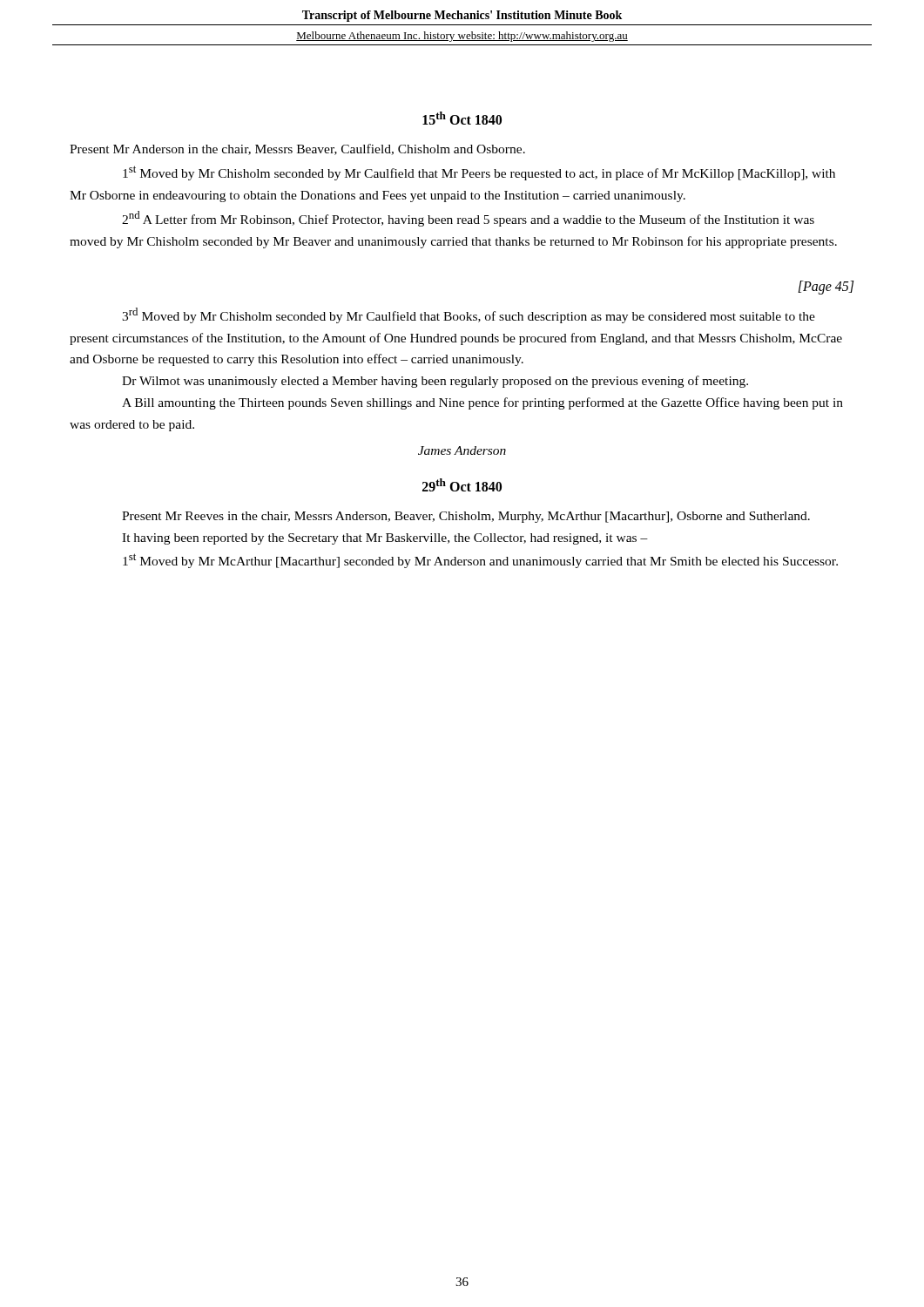Image resolution: width=924 pixels, height=1307 pixels.
Task: Select the passage starting "2nd A Letter from Mr"
Action: point(462,229)
